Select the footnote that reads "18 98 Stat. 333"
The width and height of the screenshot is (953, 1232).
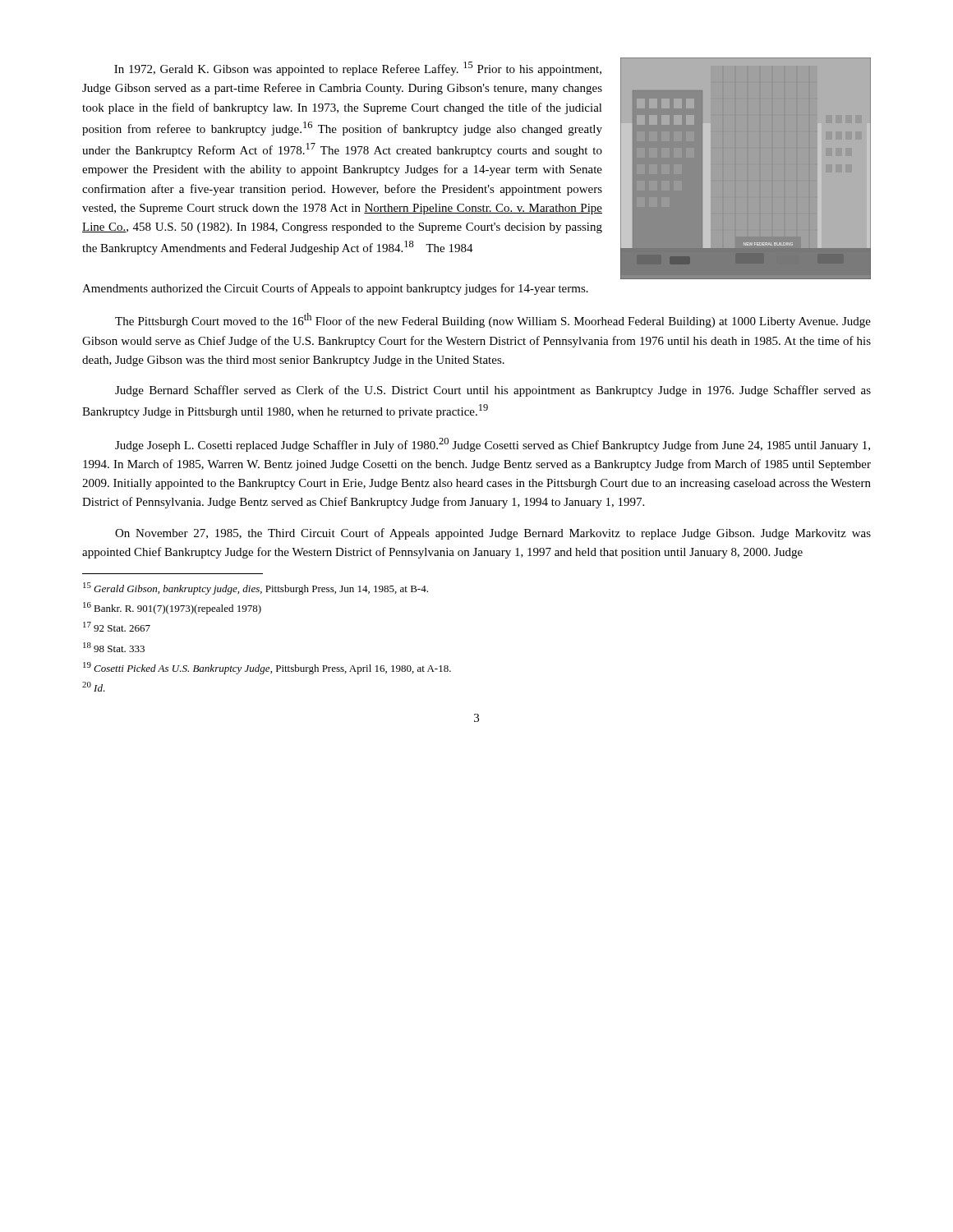(x=114, y=647)
